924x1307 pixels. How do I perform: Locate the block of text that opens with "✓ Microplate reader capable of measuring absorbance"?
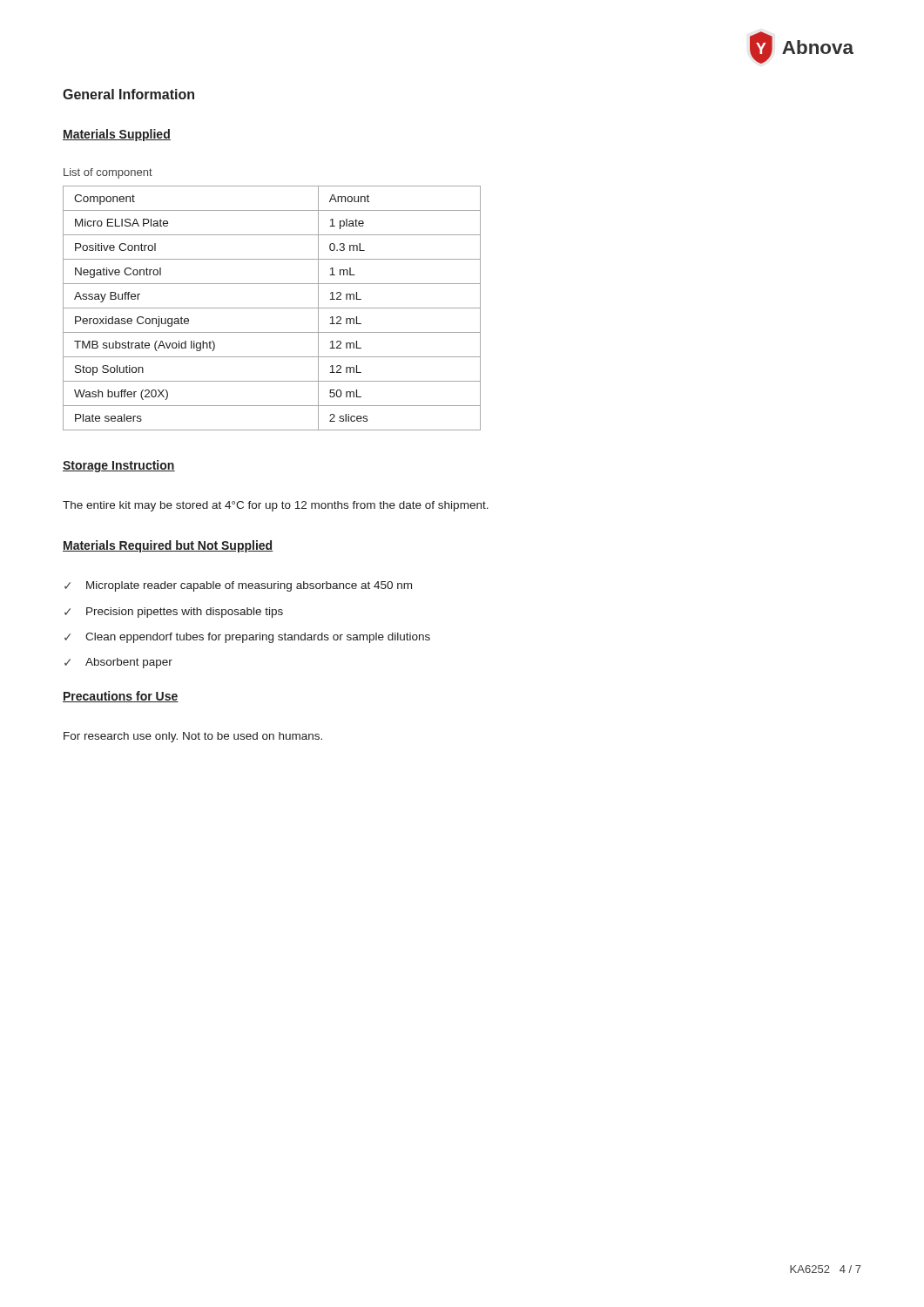(x=238, y=586)
